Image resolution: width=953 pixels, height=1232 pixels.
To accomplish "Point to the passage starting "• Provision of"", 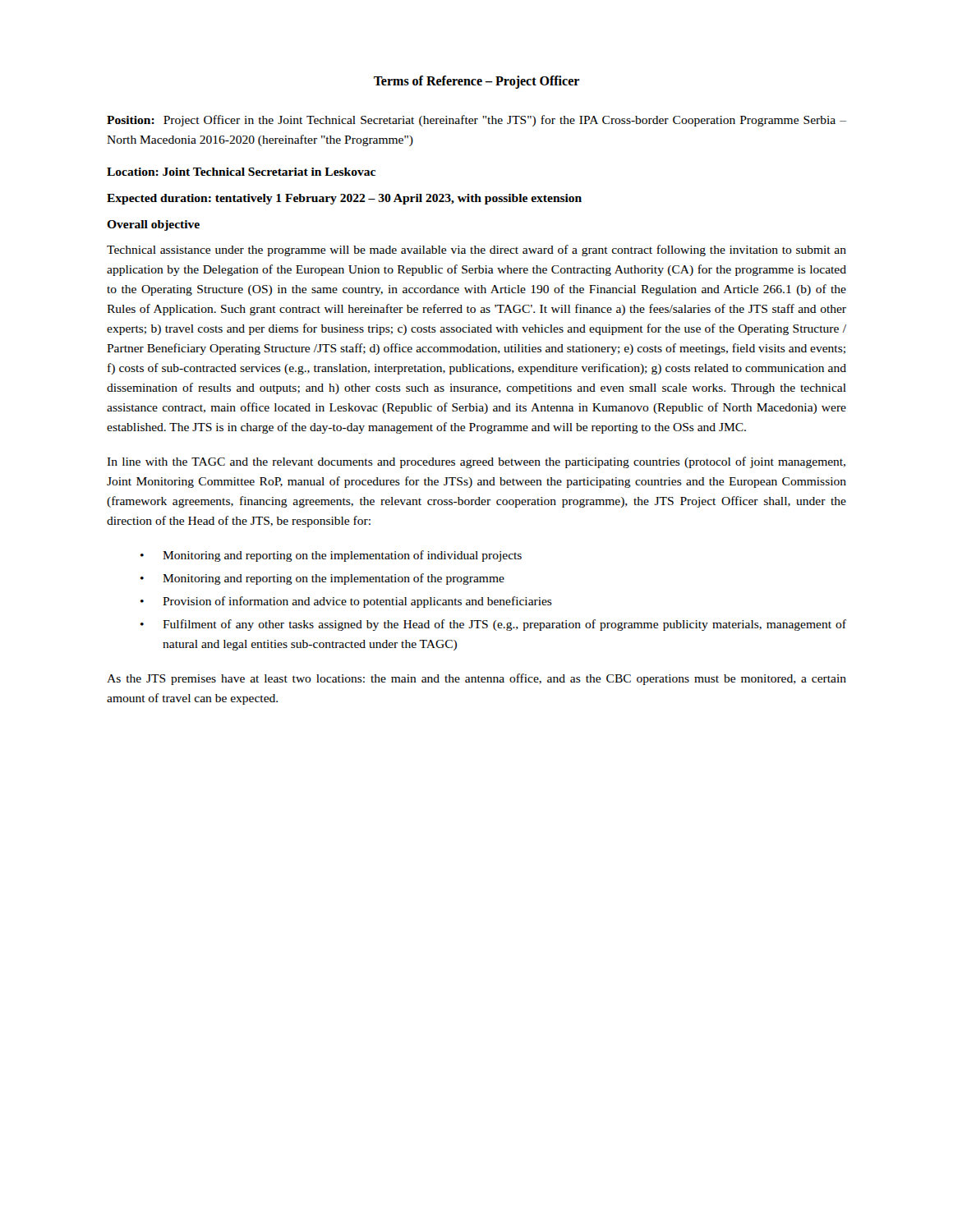I will coord(493,601).
